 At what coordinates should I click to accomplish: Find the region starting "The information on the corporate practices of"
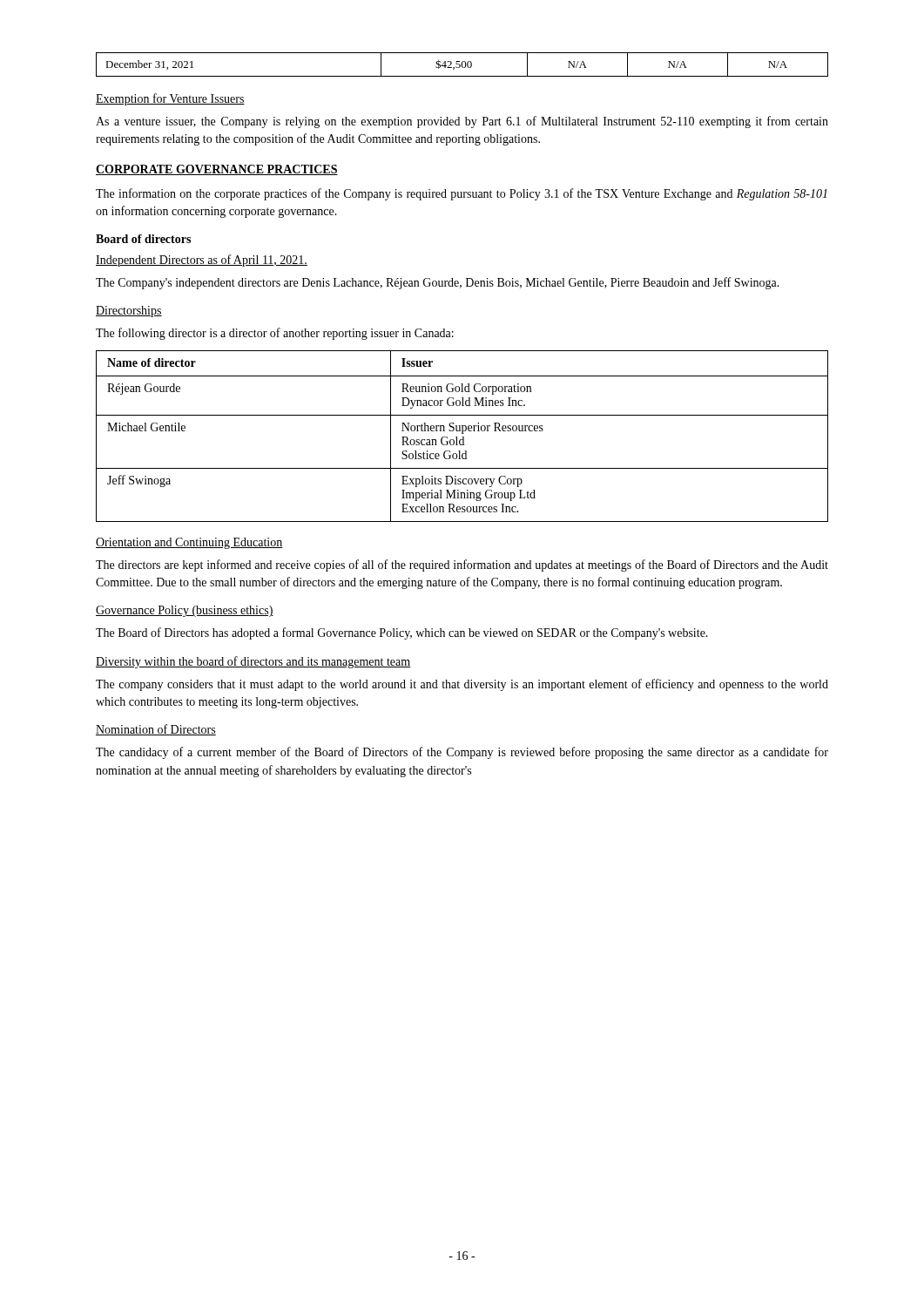(462, 202)
